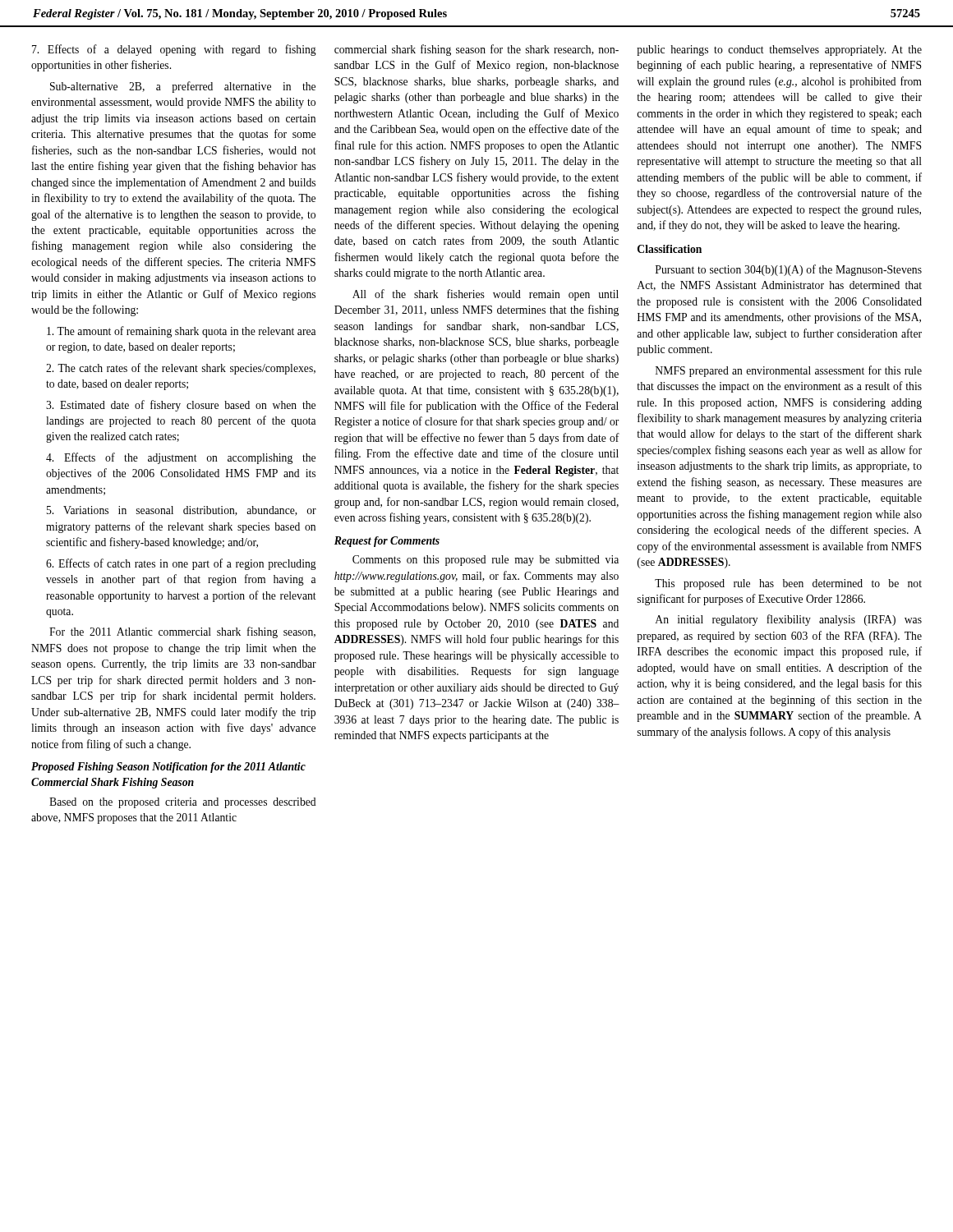Screen dimensions: 1232x953
Task: Point to the block beginning "For the 2011 Atlantic commercial"
Action: [x=174, y=688]
